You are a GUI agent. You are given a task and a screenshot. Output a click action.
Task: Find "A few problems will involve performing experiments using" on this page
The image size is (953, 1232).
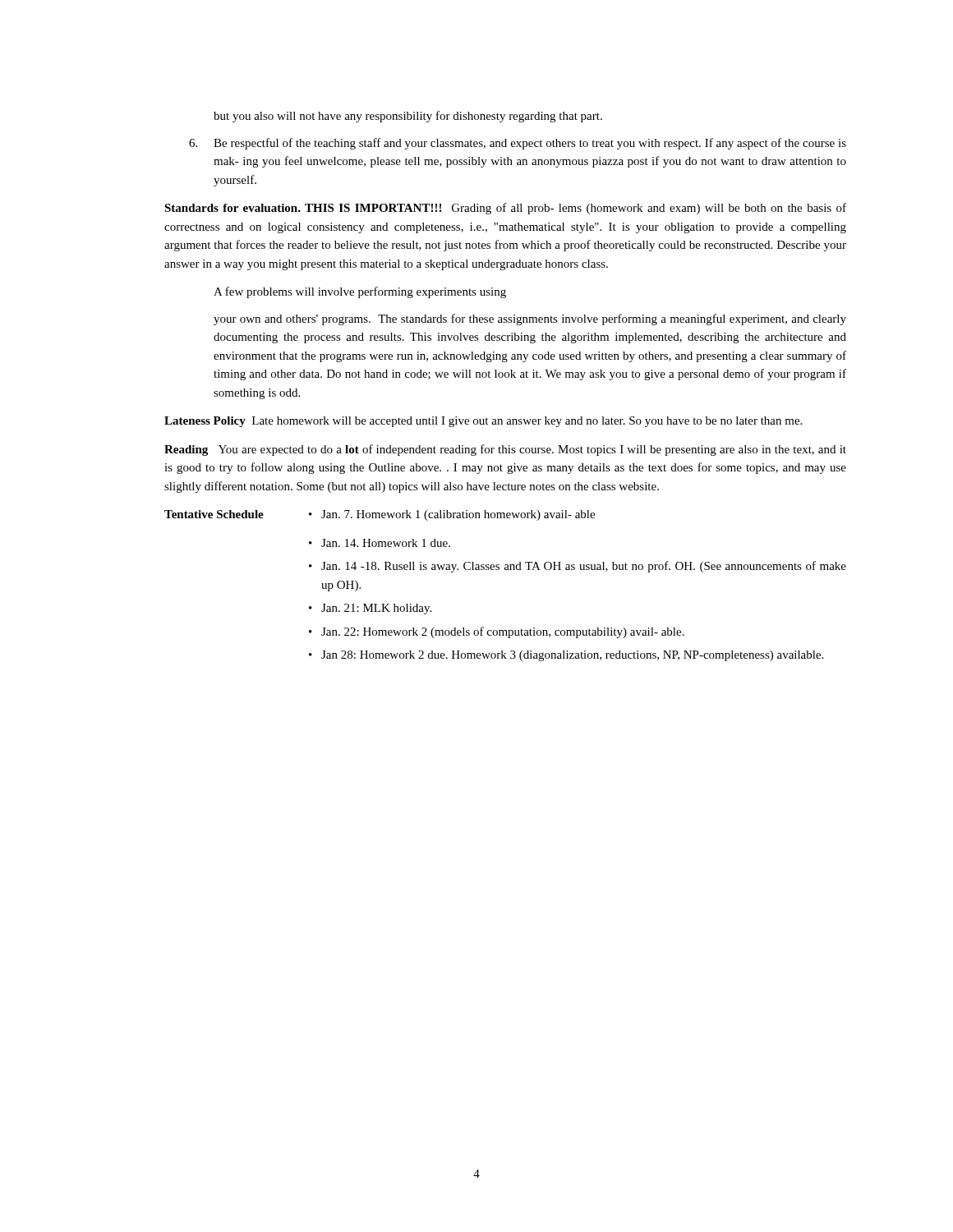pos(360,292)
